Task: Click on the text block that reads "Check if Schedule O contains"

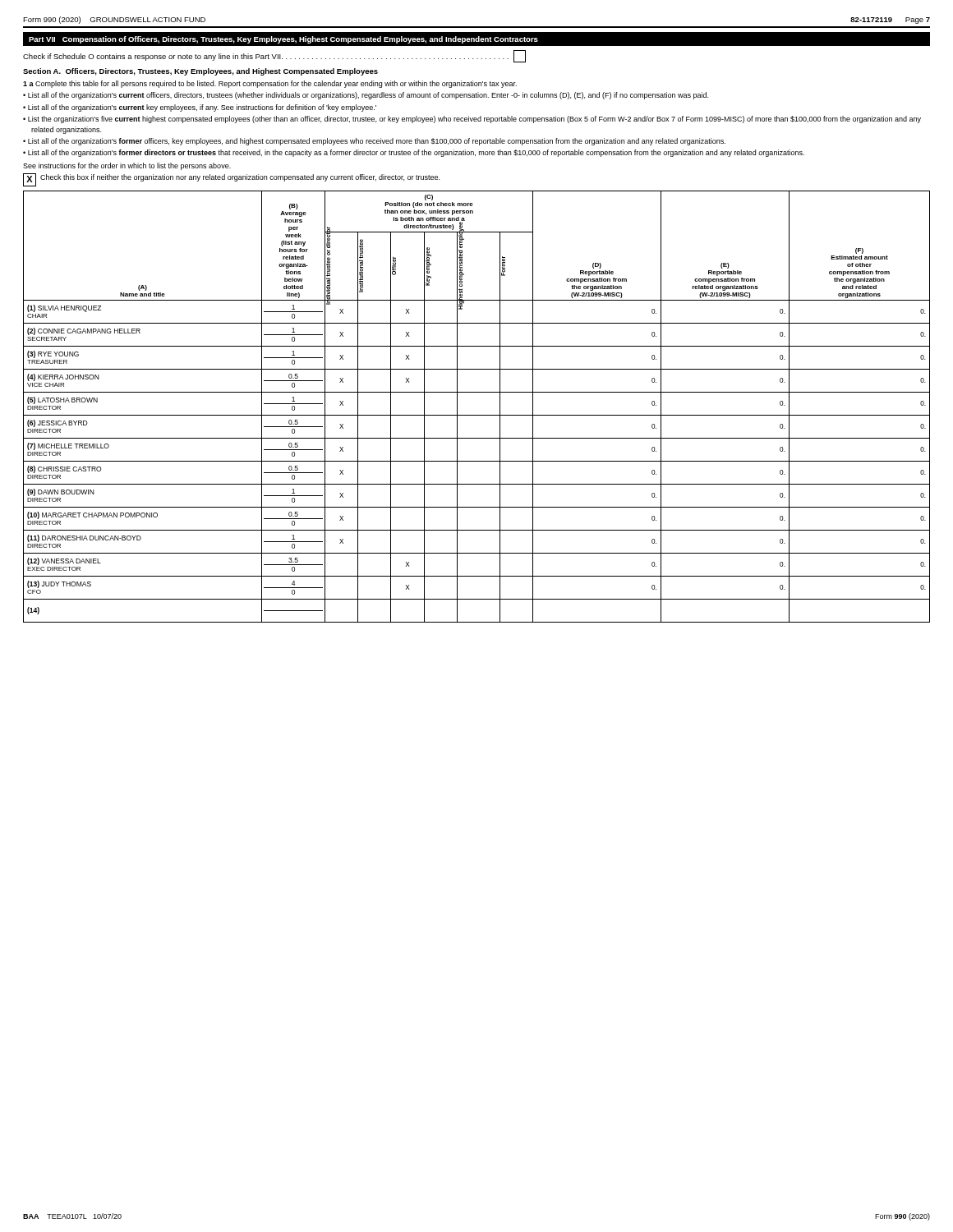Action: click(275, 56)
